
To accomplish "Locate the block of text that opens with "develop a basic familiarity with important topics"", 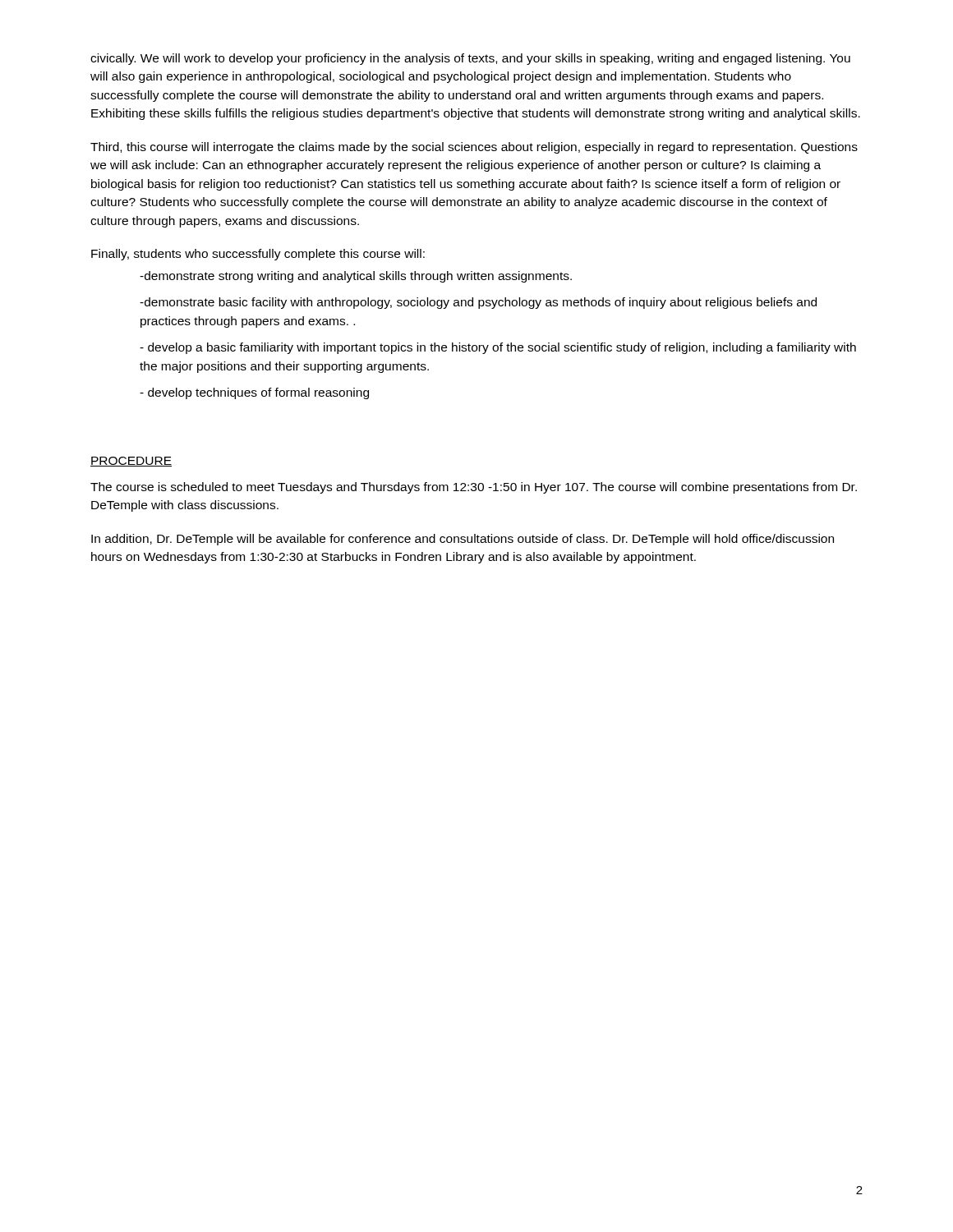I will (x=498, y=356).
